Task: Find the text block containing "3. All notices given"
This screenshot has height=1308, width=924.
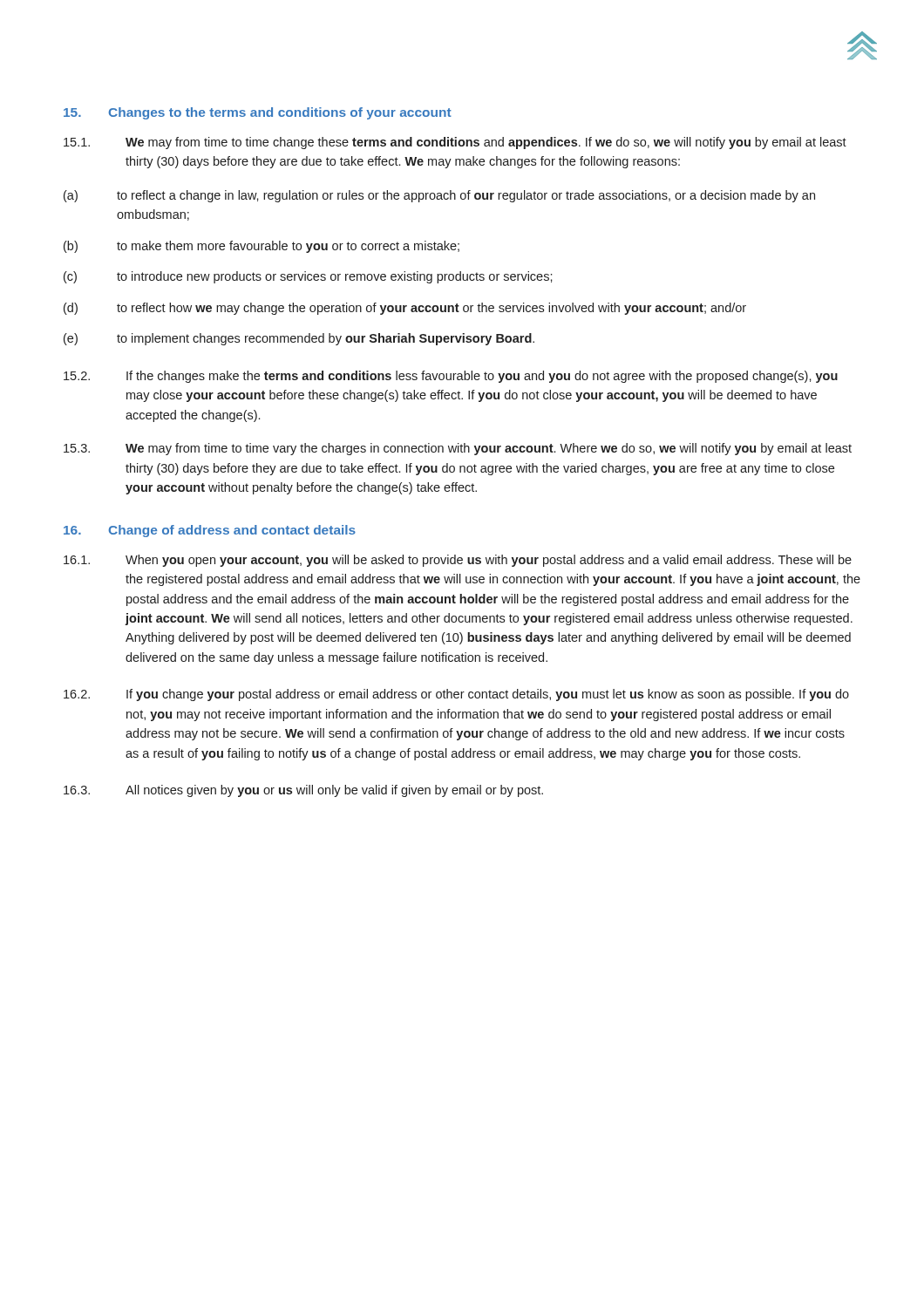Action: click(x=462, y=790)
